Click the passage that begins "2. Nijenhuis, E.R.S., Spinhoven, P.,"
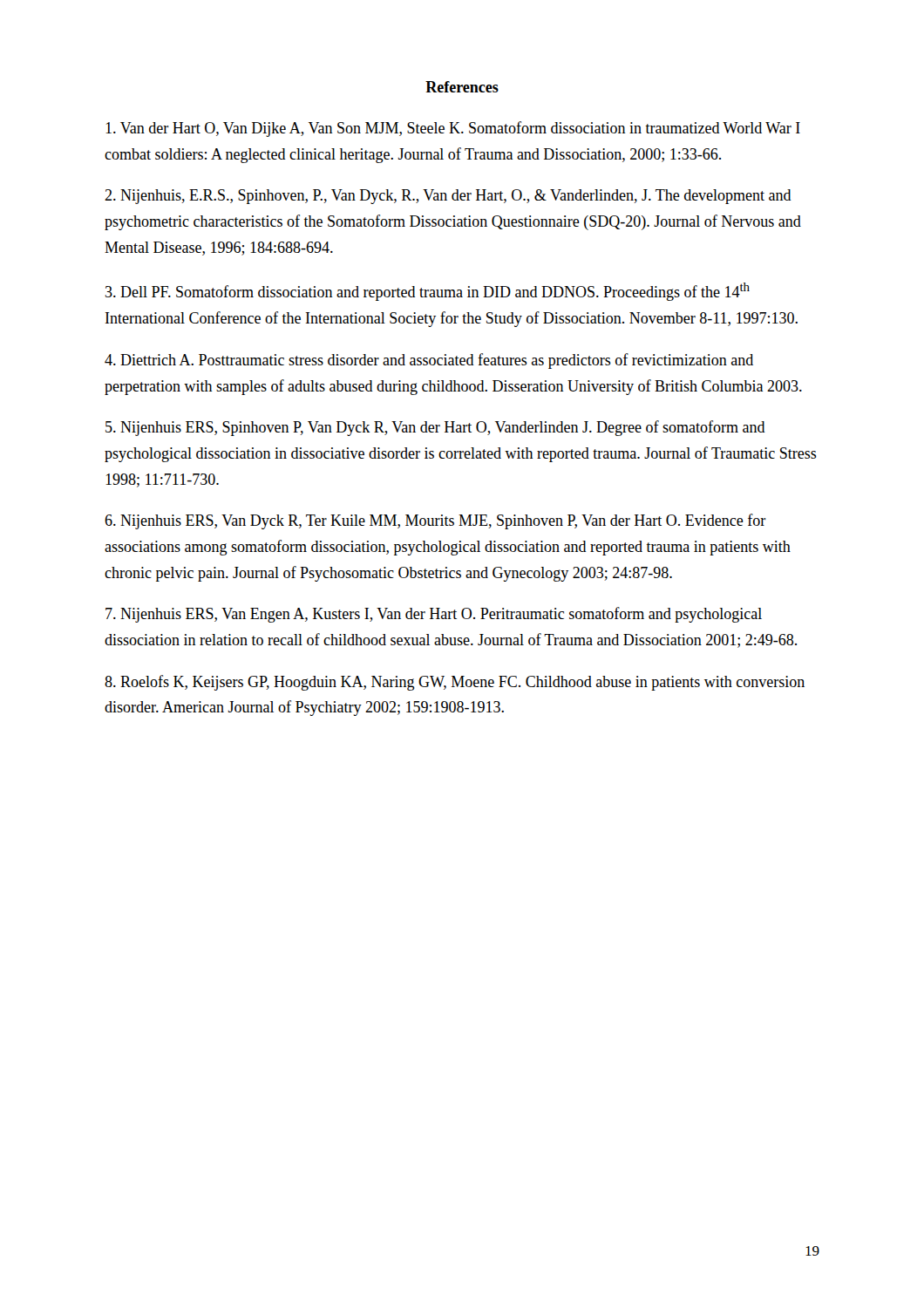This screenshot has height=1308, width=924. [x=453, y=222]
